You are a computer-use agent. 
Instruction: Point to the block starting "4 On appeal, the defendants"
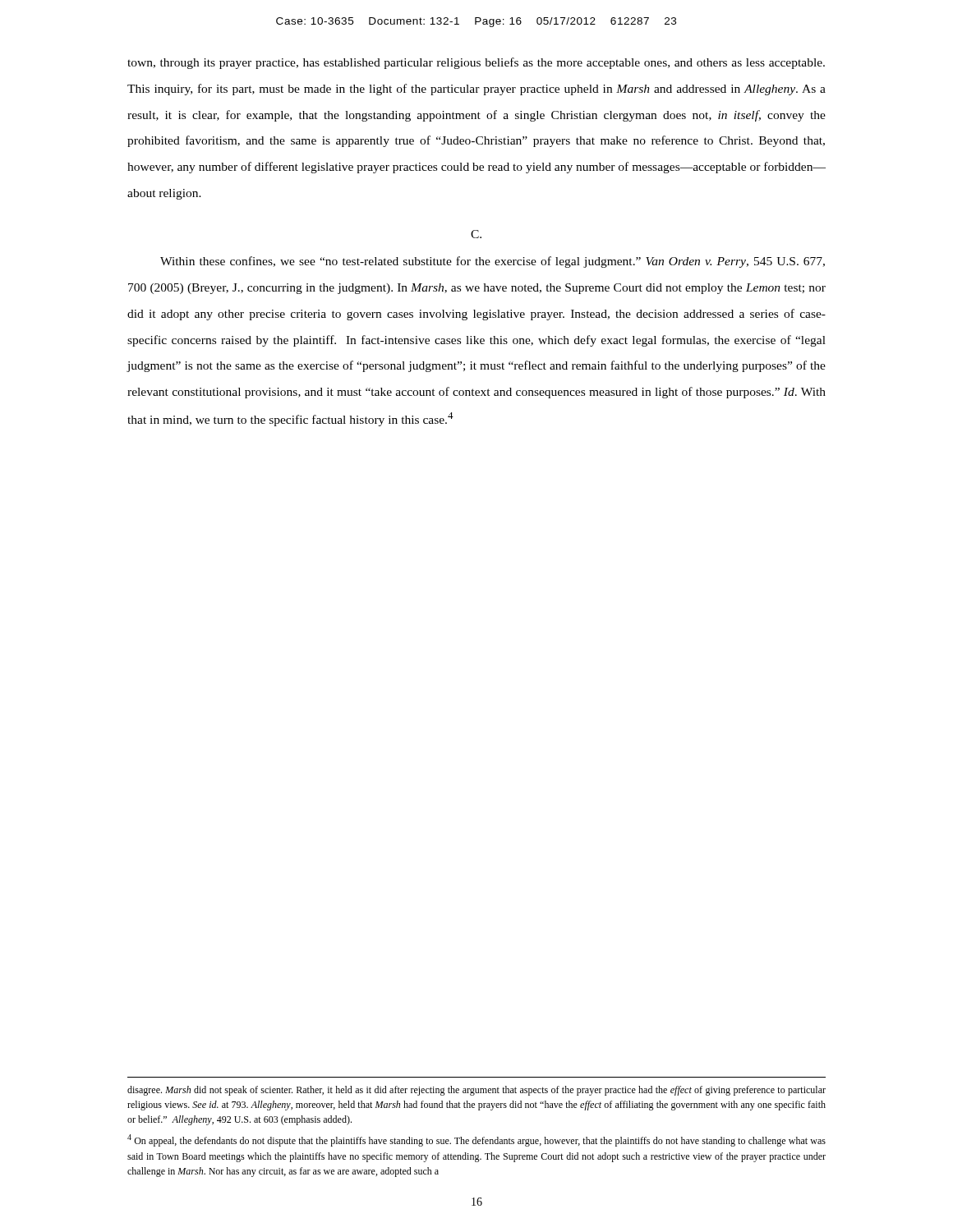[476, 1155]
